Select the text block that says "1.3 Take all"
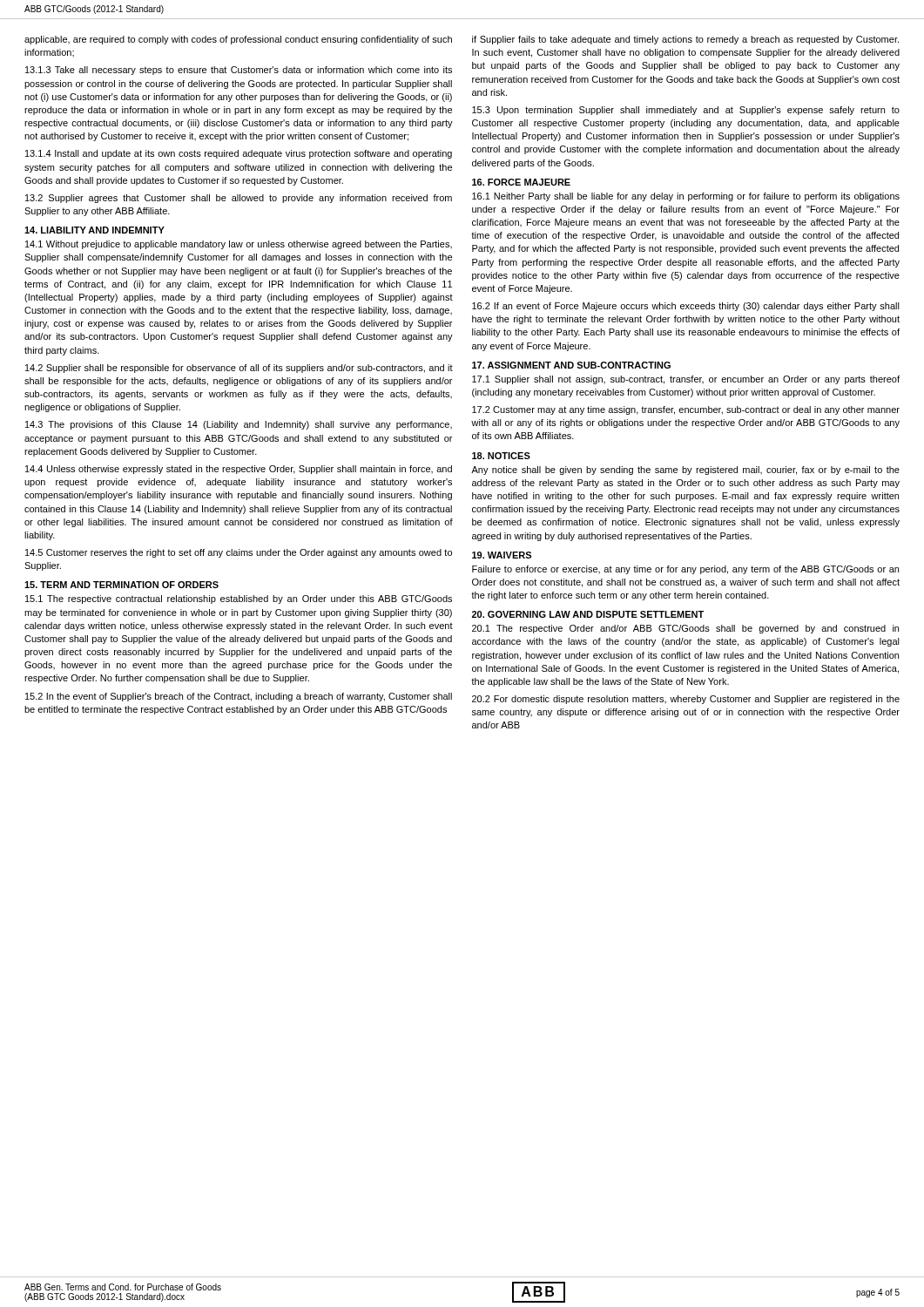The image size is (924, 1307). (238, 104)
